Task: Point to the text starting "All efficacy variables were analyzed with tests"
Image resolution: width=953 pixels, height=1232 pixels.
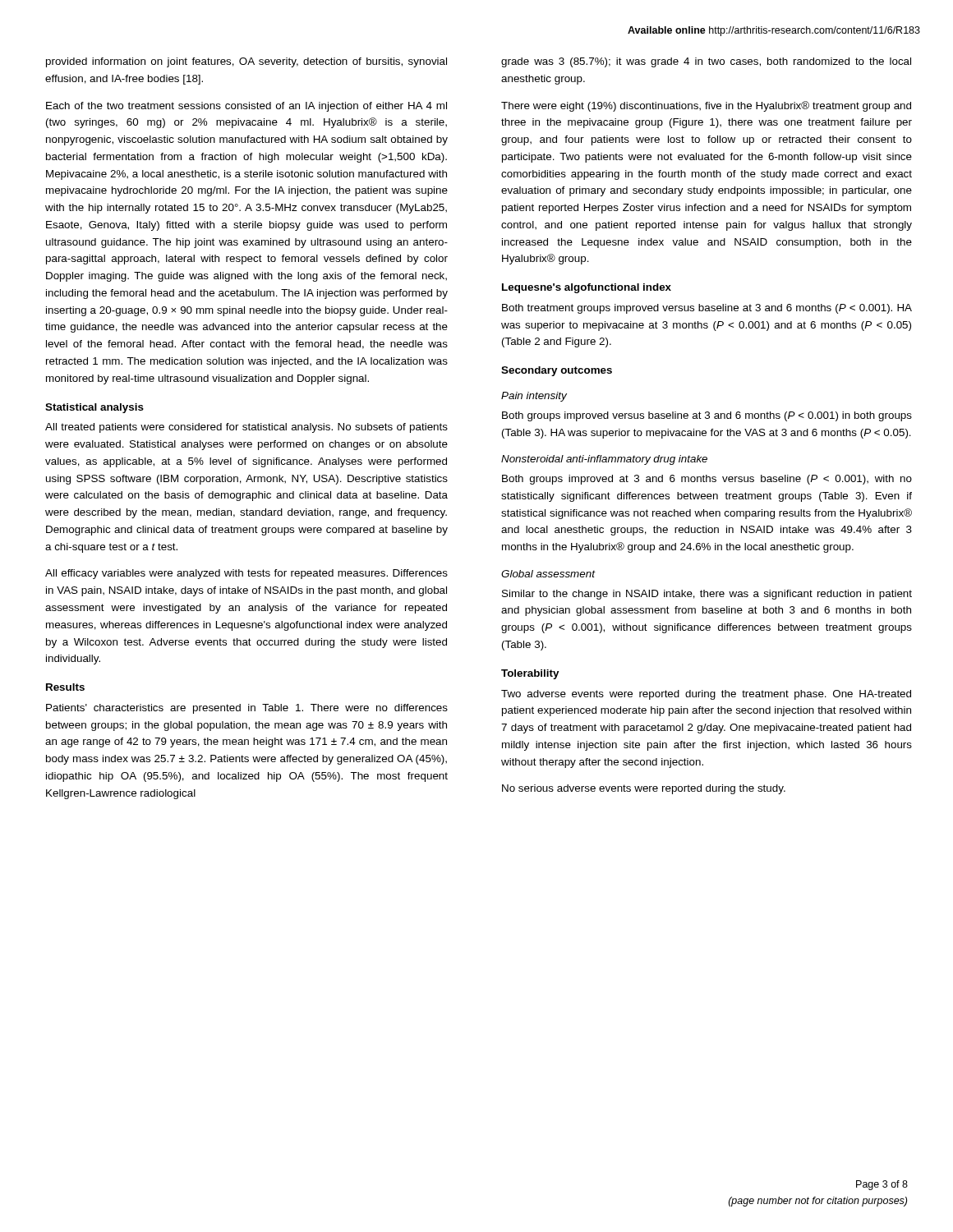Action: tap(246, 616)
